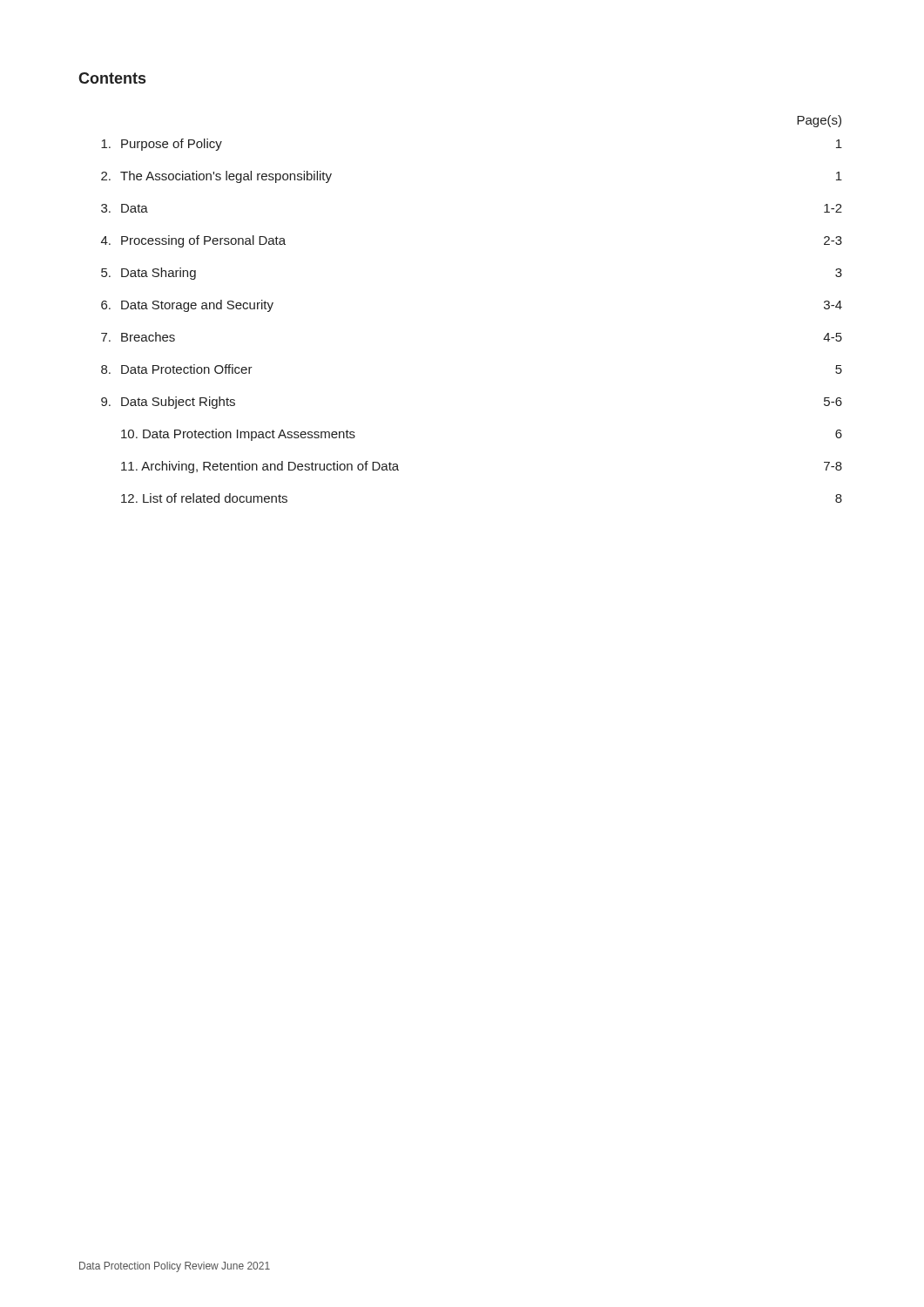This screenshot has width=924, height=1307.
Task: Navigate to the region starting "2. The Association's legal responsibility"
Action: point(218,176)
